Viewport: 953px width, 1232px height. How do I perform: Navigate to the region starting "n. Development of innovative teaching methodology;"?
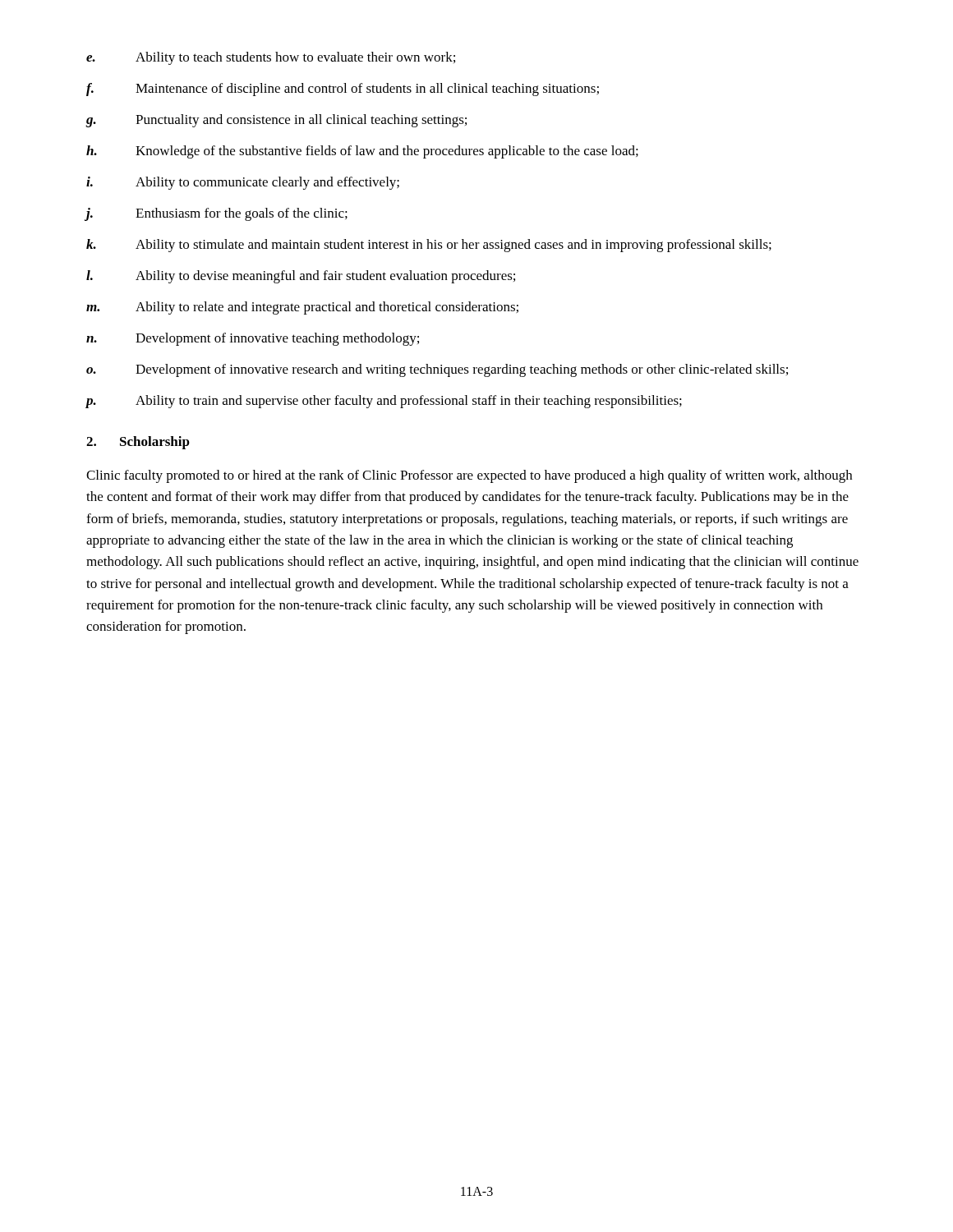pos(253,339)
